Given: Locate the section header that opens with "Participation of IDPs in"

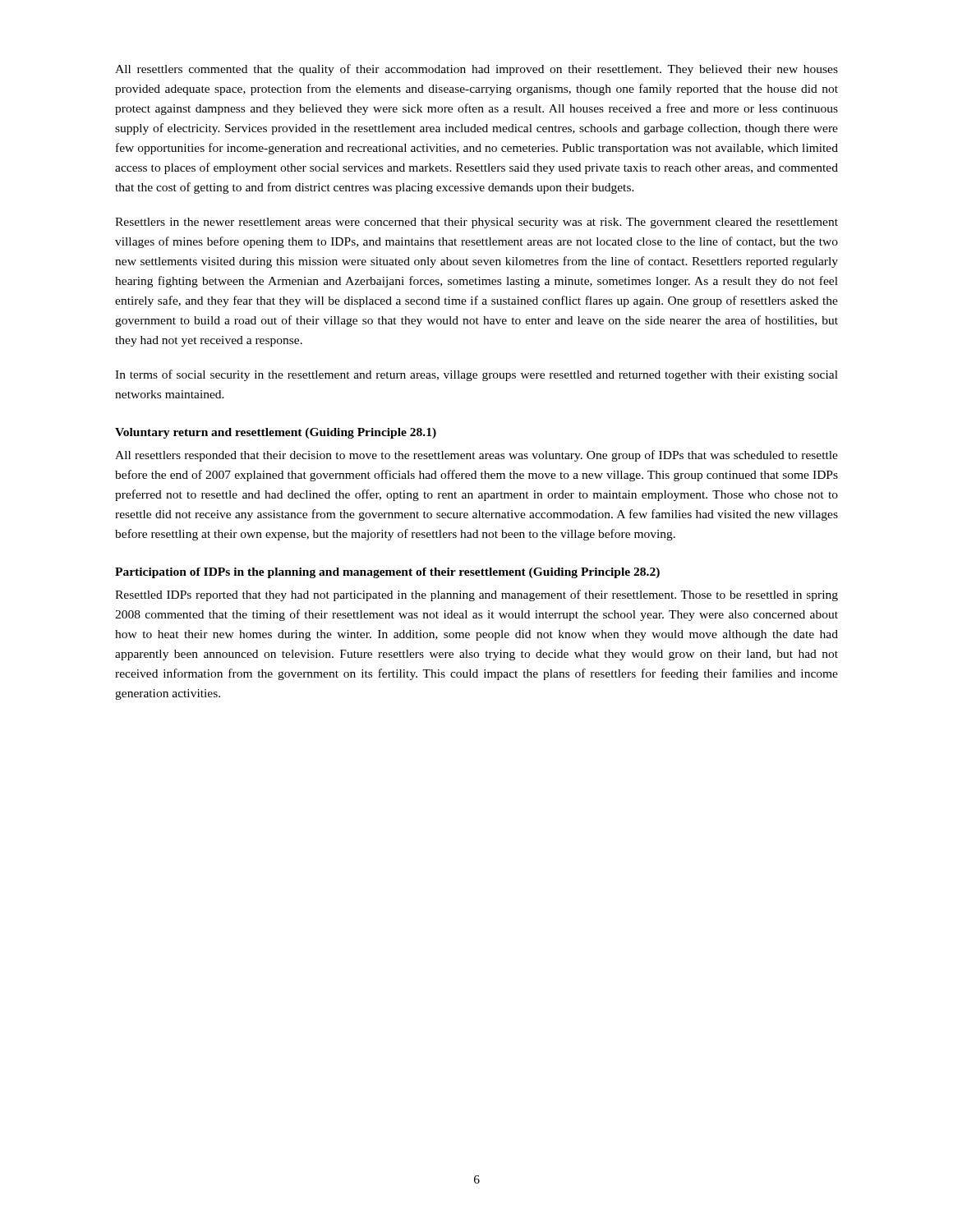Looking at the screenshot, I should [387, 572].
